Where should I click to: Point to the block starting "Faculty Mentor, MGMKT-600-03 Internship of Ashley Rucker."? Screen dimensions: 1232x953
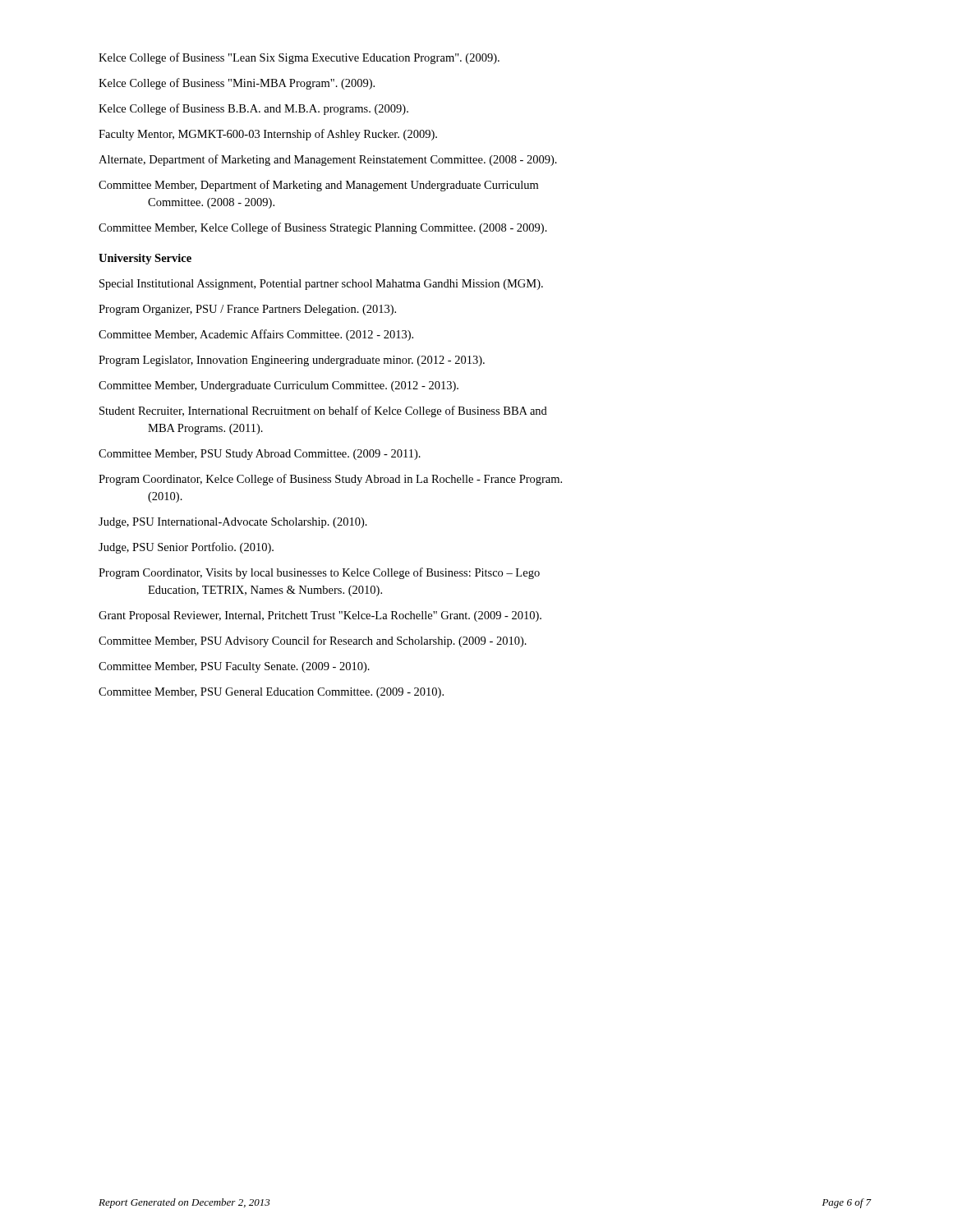tap(268, 134)
